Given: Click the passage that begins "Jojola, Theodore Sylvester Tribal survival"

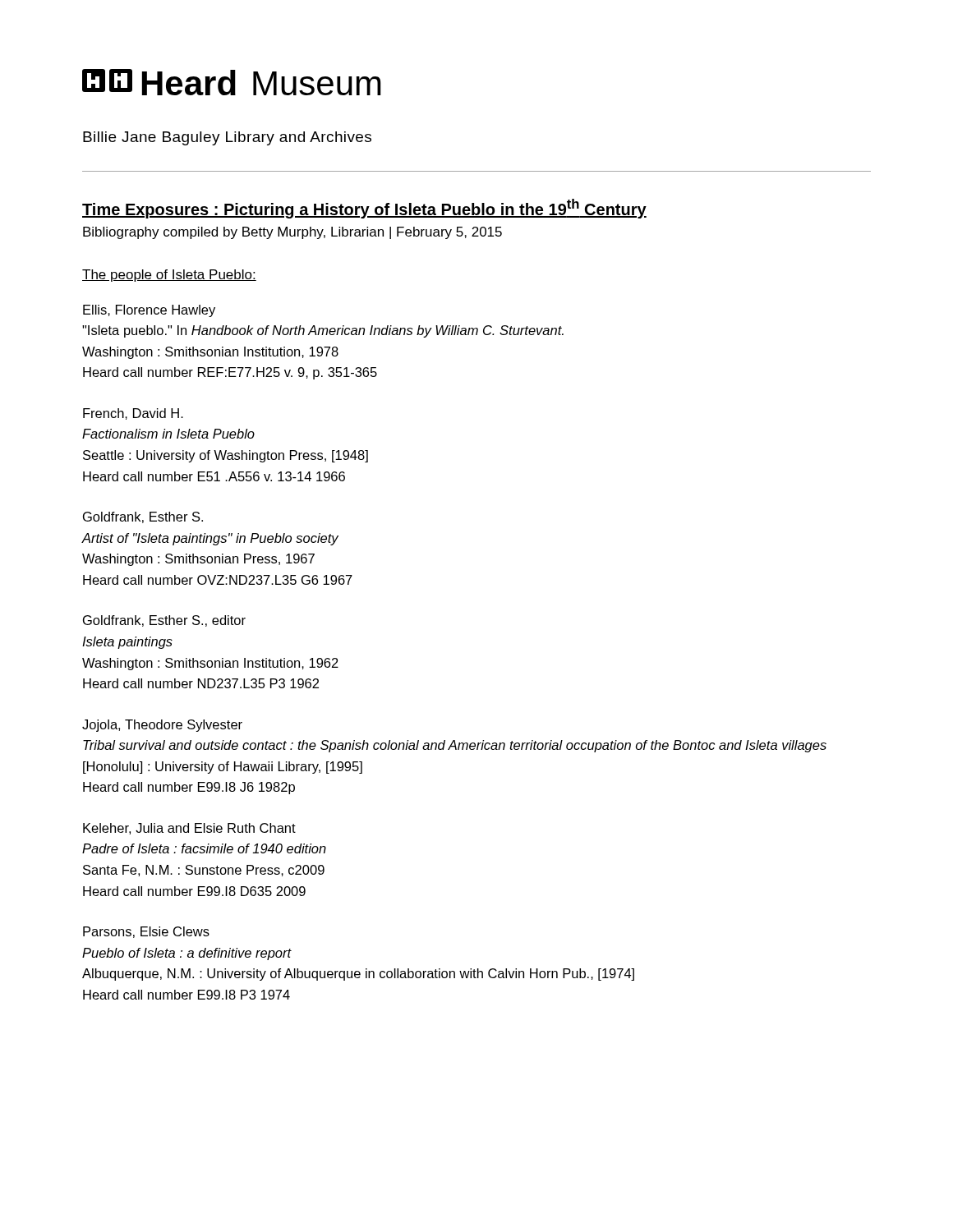Looking at the screenshot, I should (x=476, y=756).
